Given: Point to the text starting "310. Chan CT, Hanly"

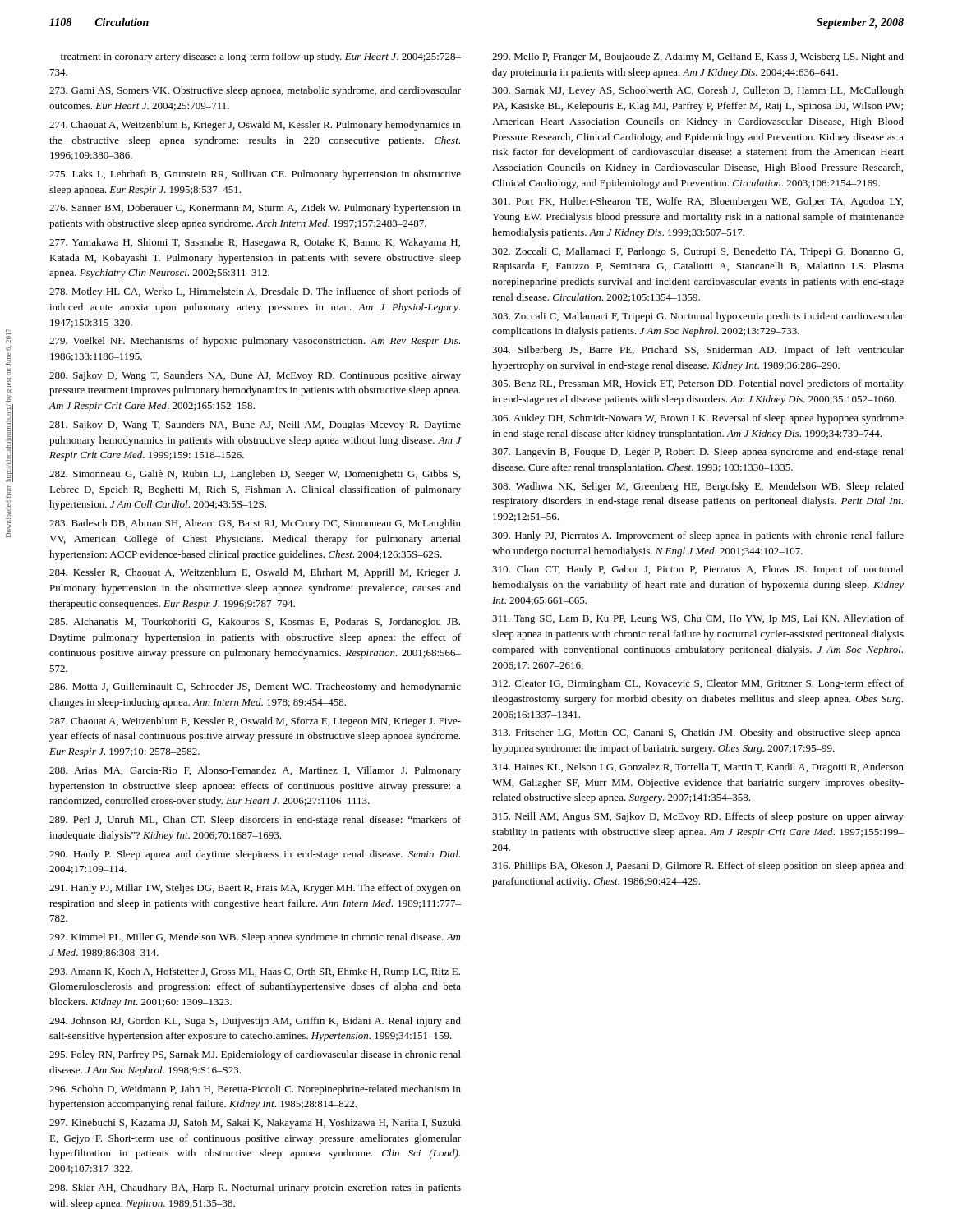Looking at the screenshot, I should click(698, 584).
